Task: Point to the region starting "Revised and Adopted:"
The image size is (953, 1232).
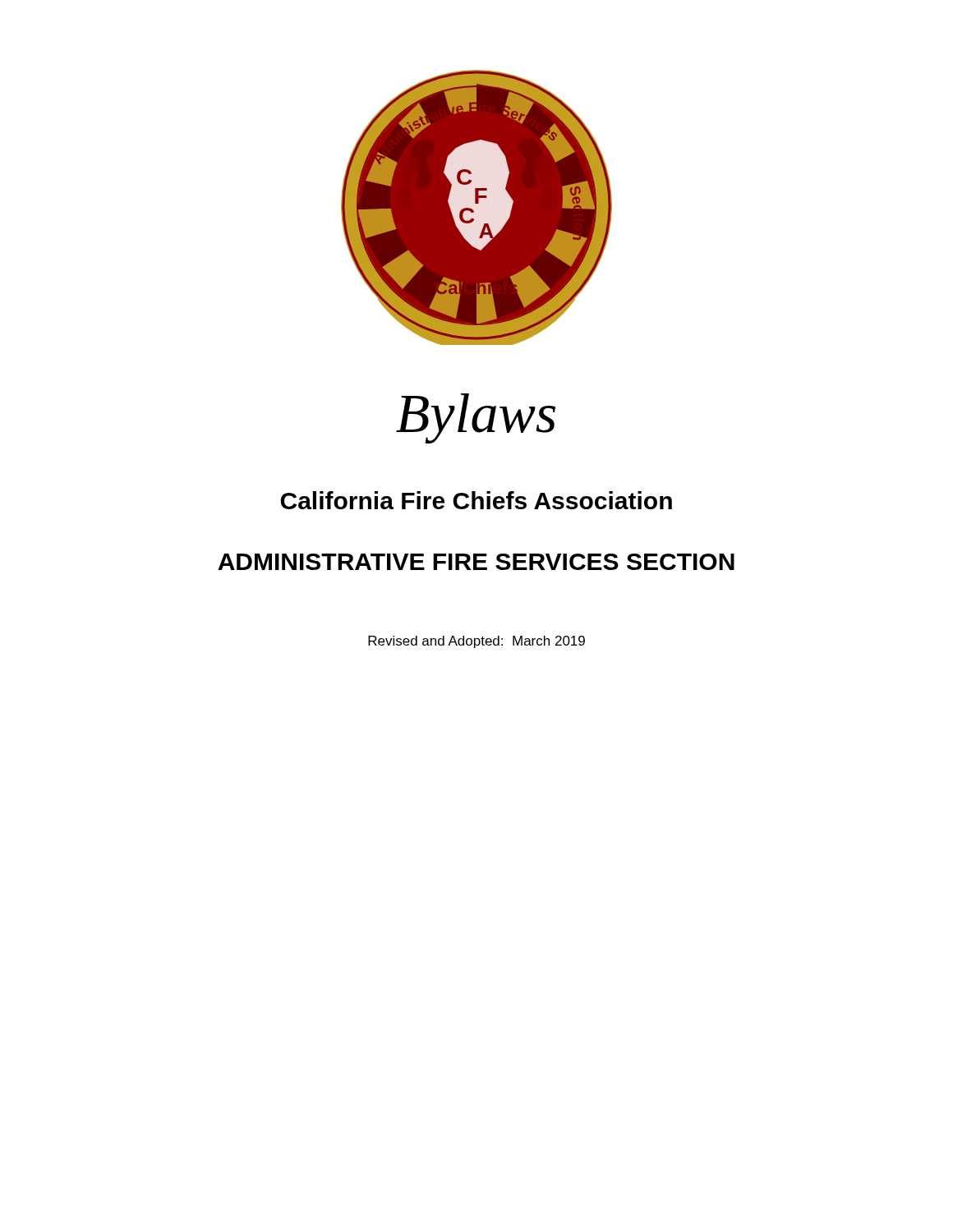Action: point(476,641)
